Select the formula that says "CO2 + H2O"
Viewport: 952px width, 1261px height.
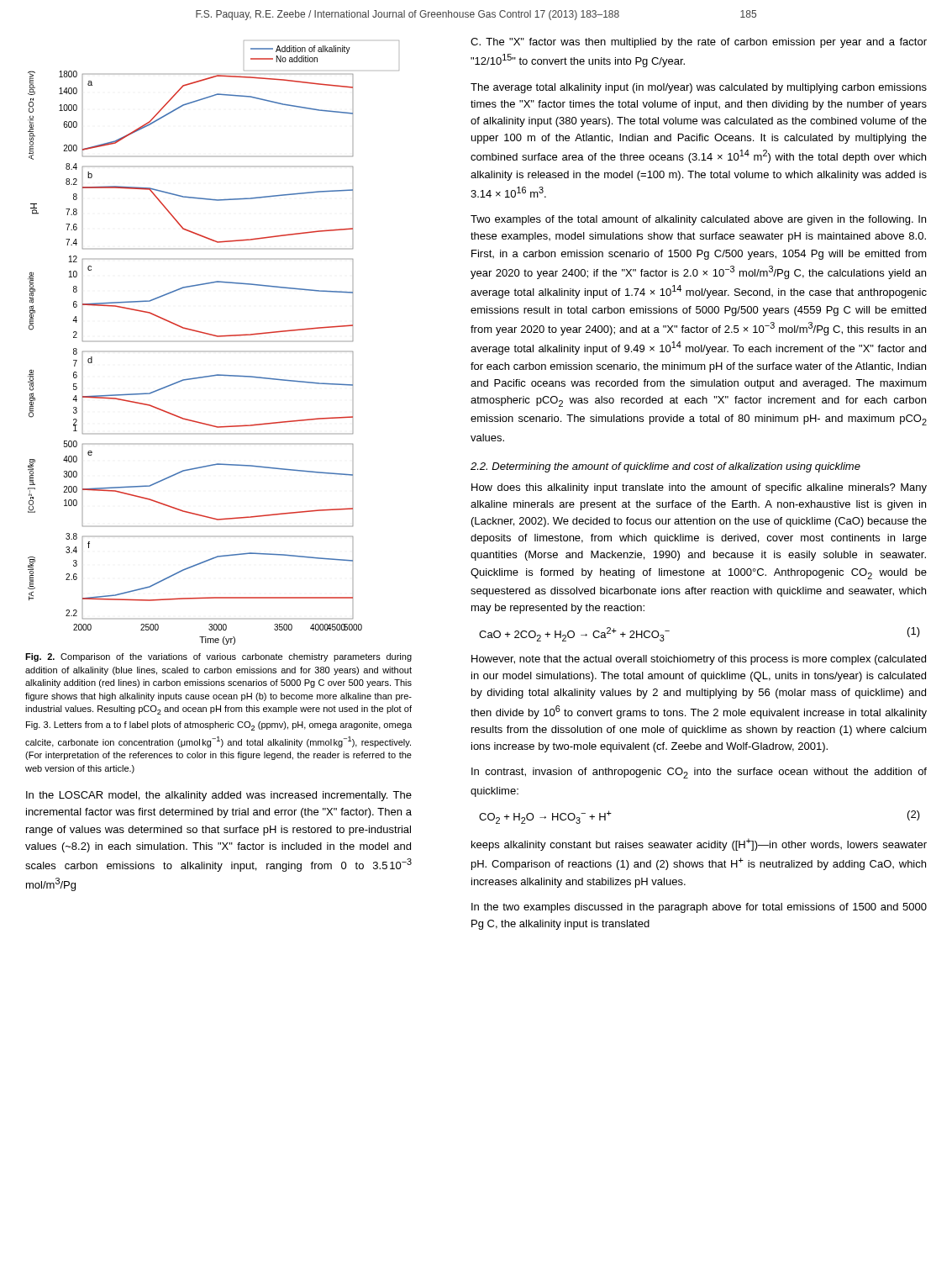pyautogui.click(x=555, y=817)
